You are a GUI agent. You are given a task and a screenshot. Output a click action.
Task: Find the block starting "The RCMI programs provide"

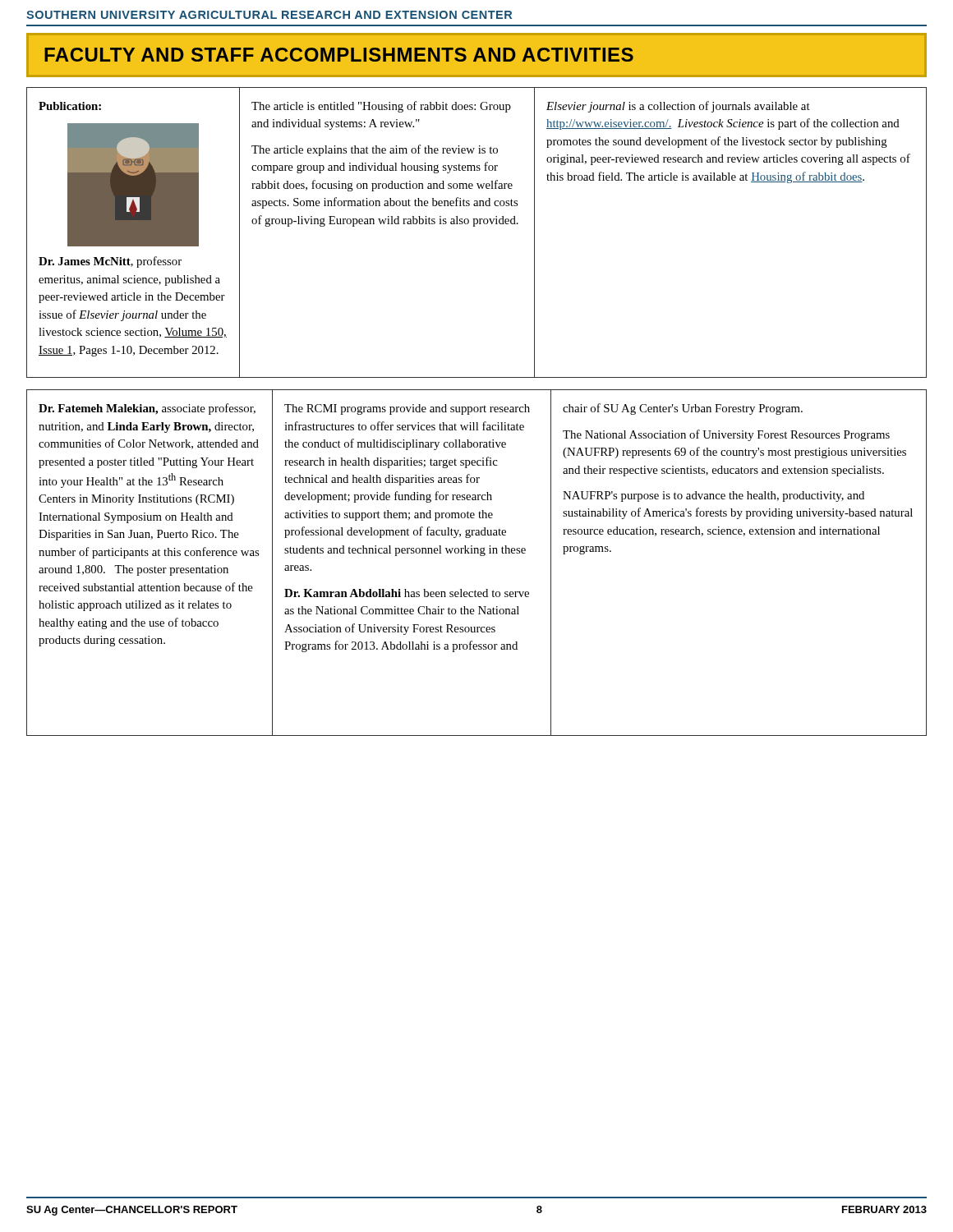coord(412,528)
